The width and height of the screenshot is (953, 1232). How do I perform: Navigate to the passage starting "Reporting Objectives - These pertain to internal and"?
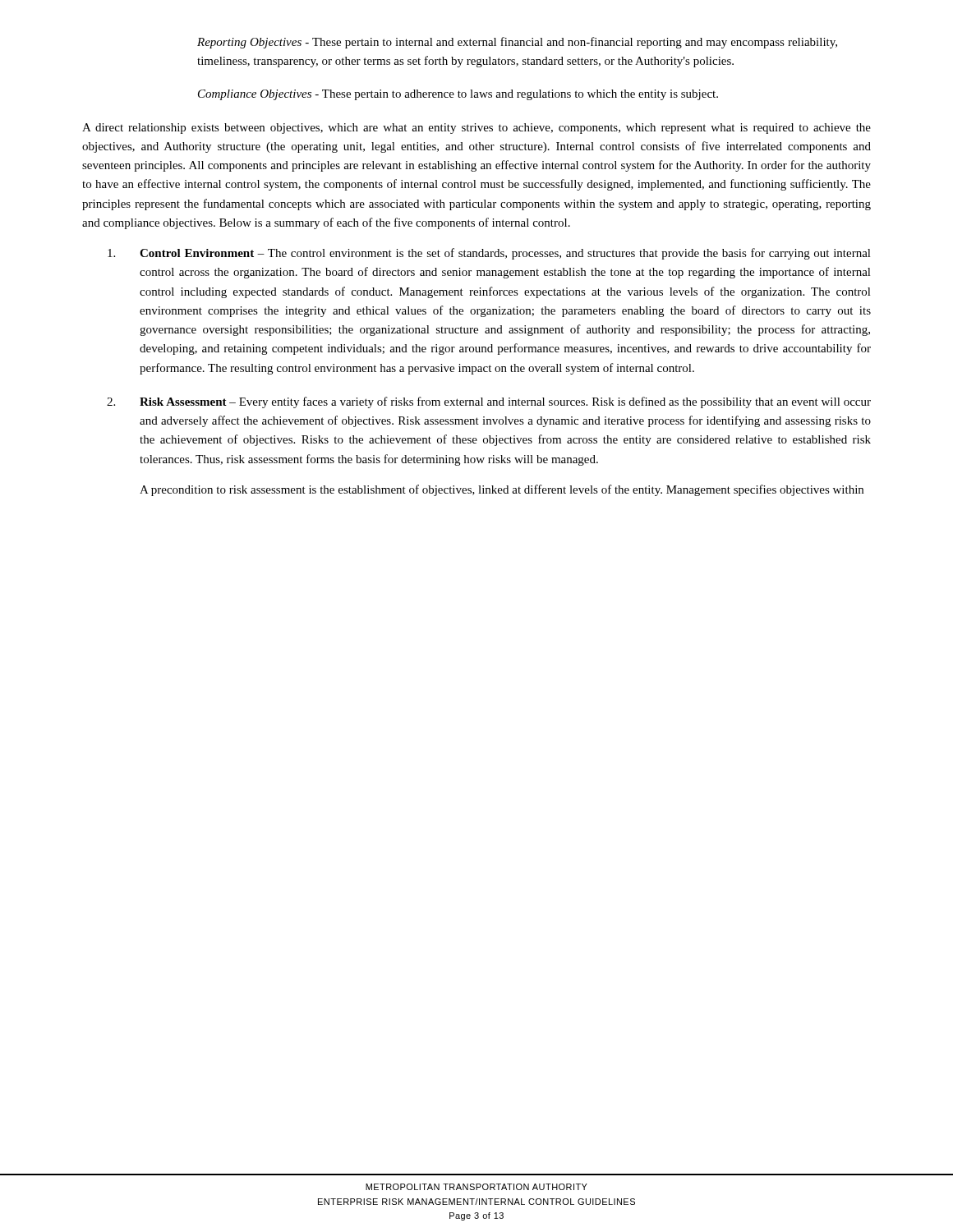(x=518, y=51)
